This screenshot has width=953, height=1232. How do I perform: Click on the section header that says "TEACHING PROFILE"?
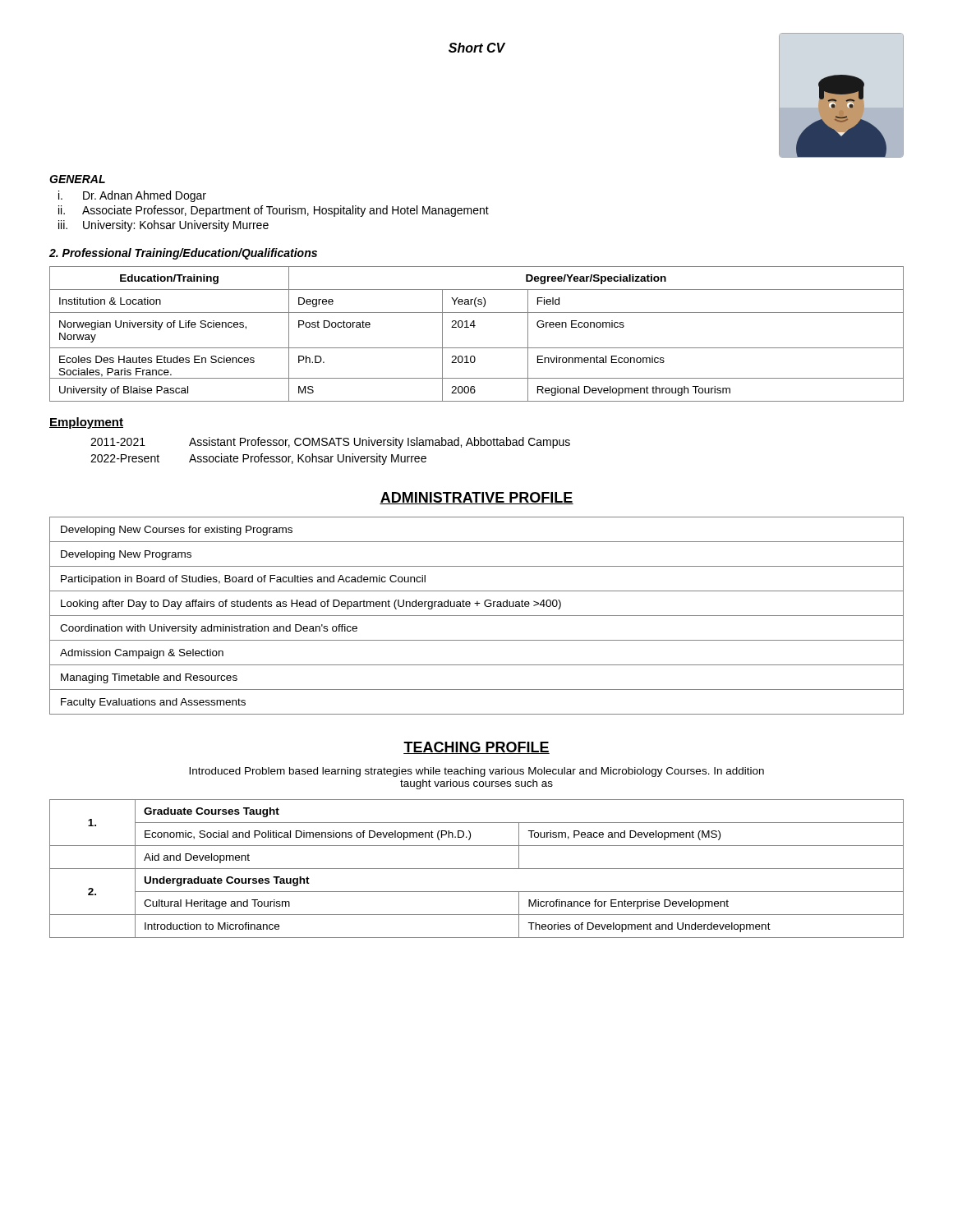pyautogui.click(x=476, y=747)
